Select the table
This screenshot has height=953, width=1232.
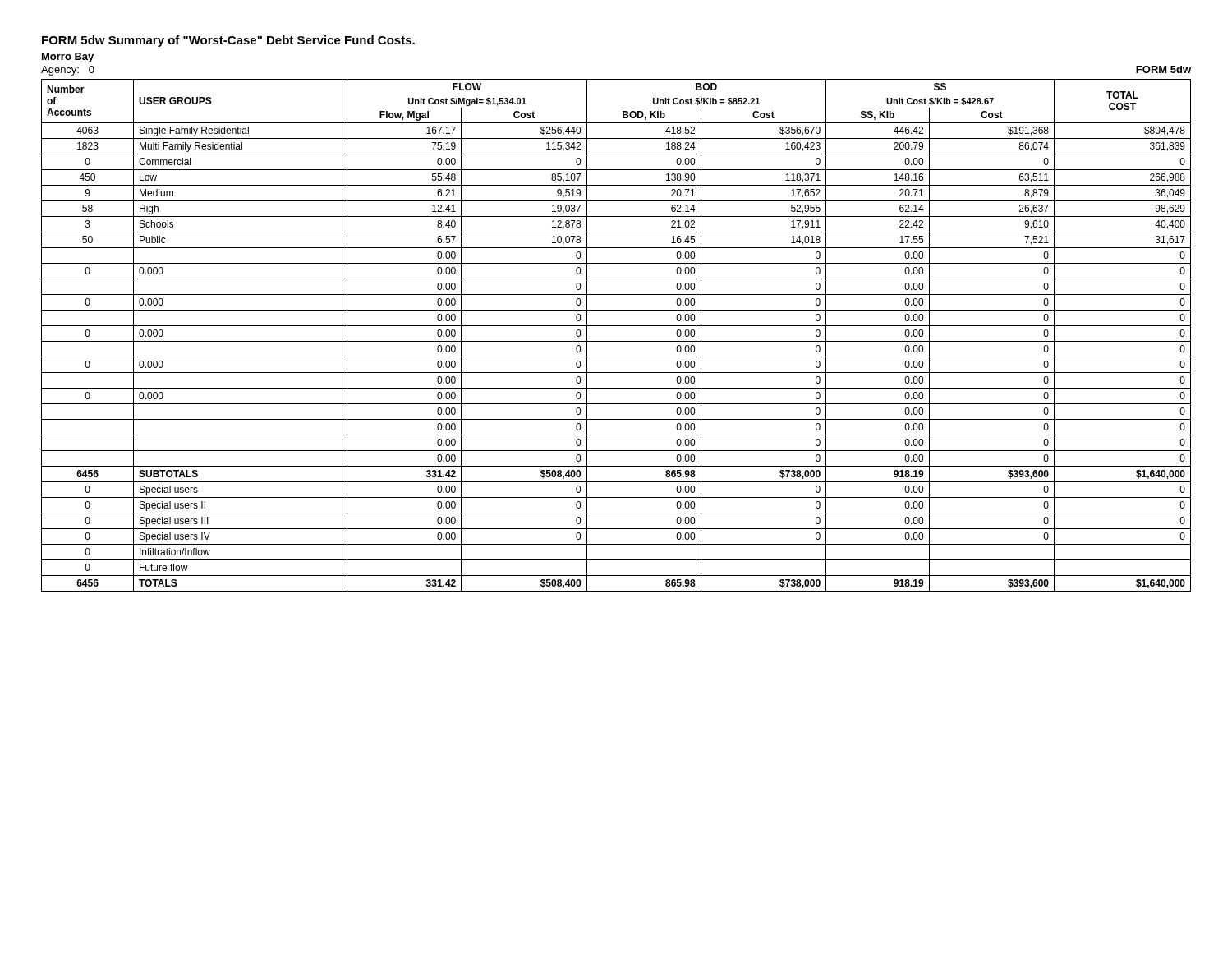pos(616,335)
